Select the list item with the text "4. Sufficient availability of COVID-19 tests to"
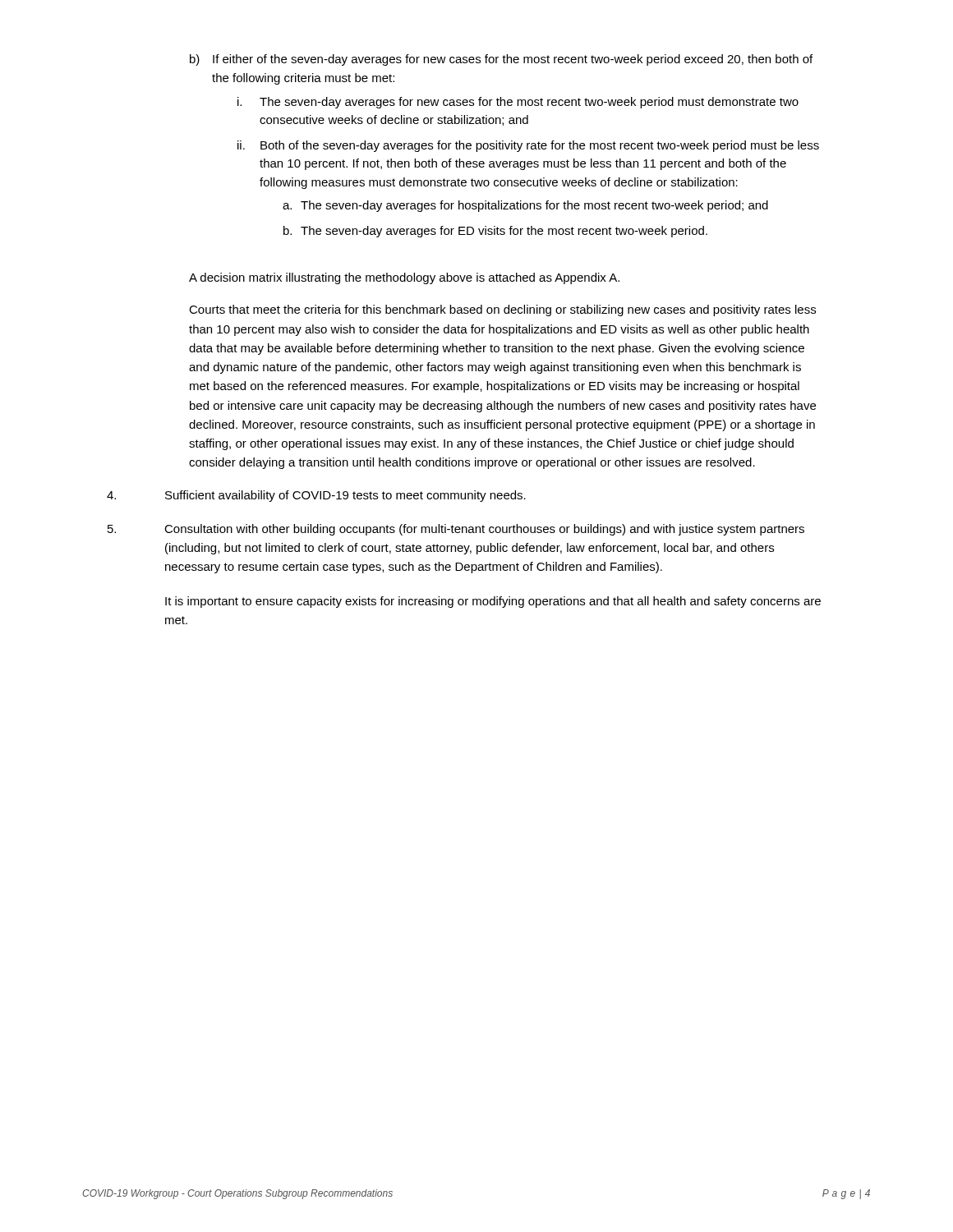 (317, 495)
